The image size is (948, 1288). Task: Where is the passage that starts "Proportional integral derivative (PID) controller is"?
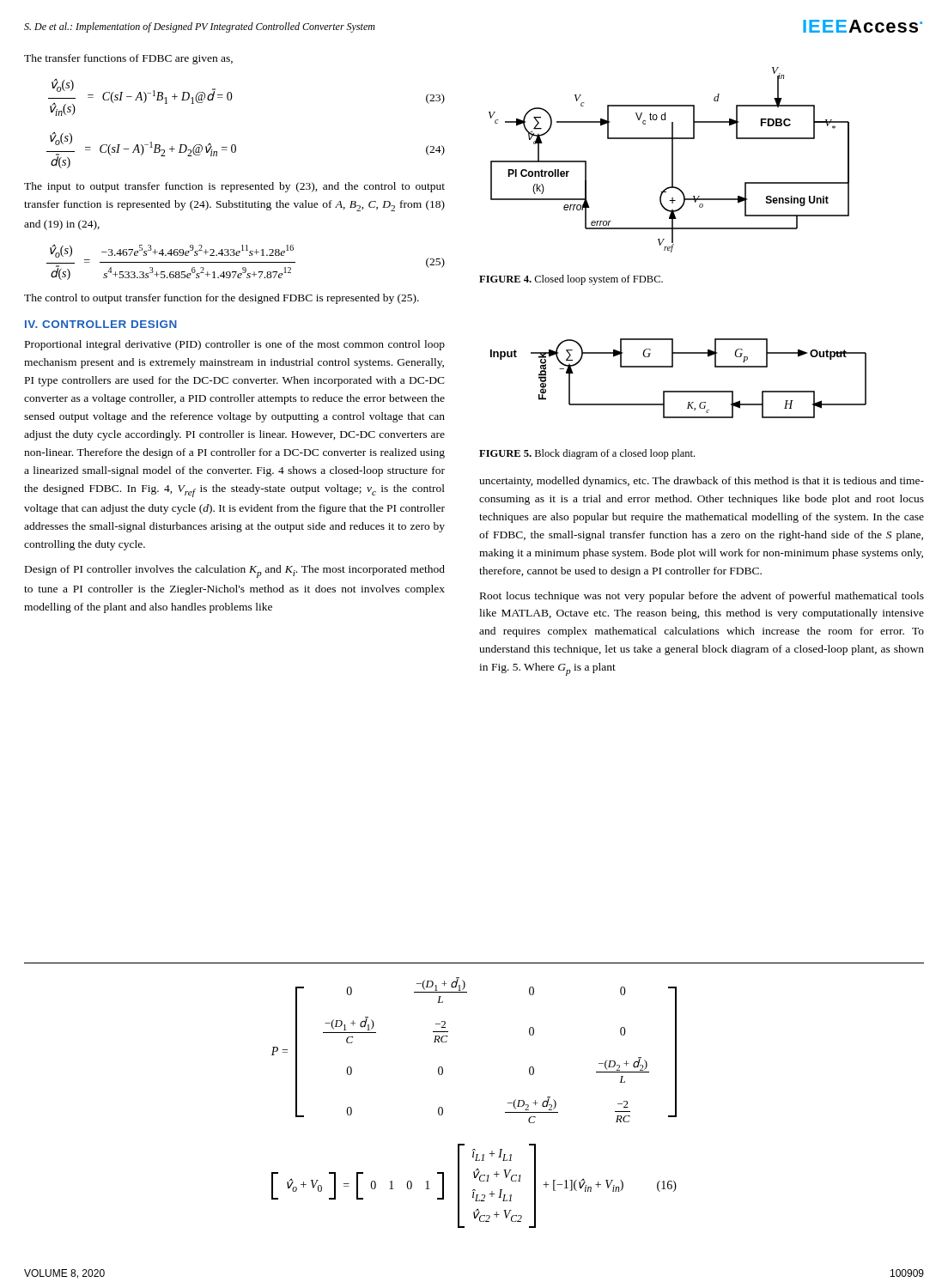click(x=234, y=444)
